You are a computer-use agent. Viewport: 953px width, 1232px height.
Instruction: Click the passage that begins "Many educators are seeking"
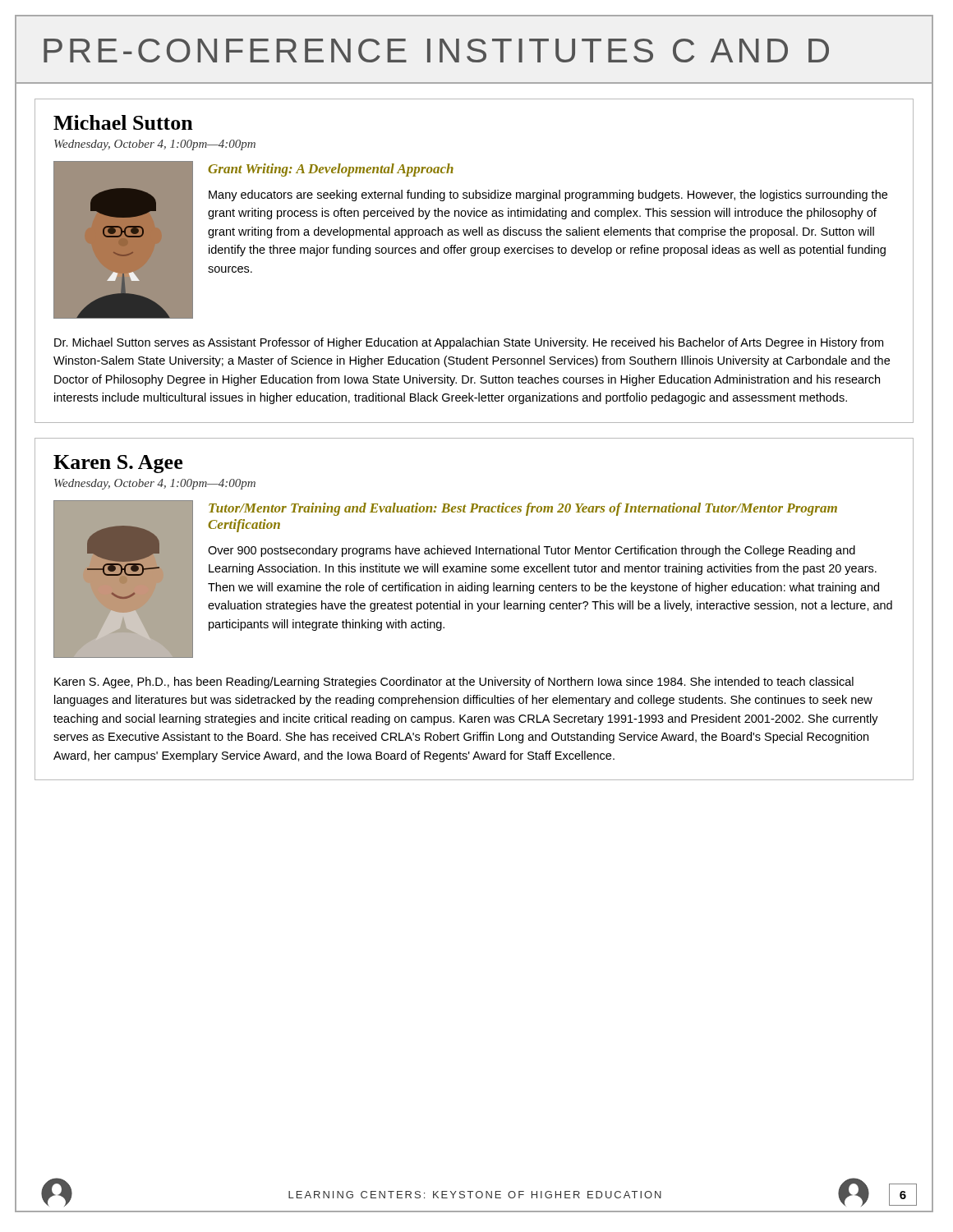coord(548,232)
